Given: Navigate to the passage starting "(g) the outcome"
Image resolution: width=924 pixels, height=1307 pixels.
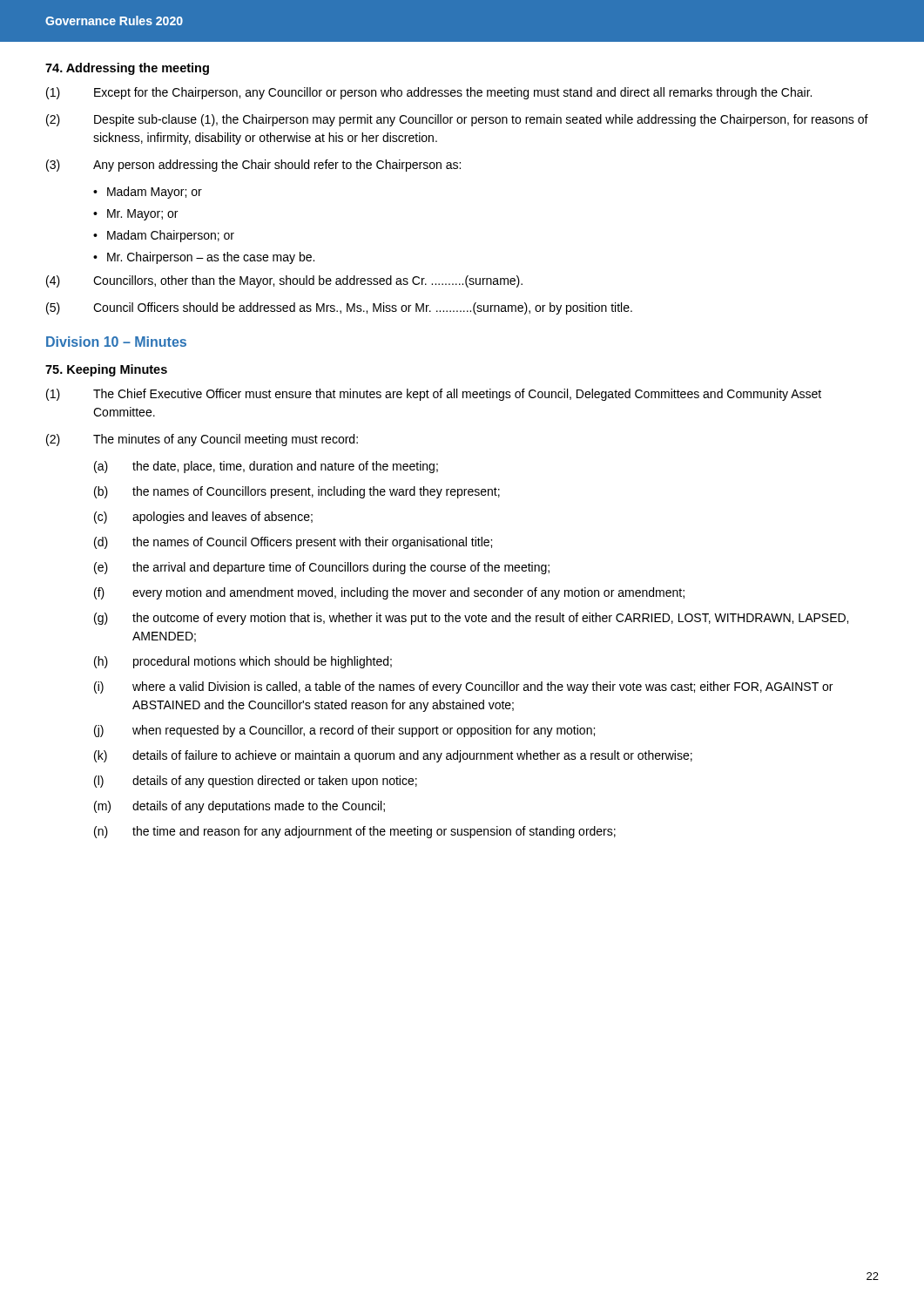Looking at the screenshot, I should point(486,627).
